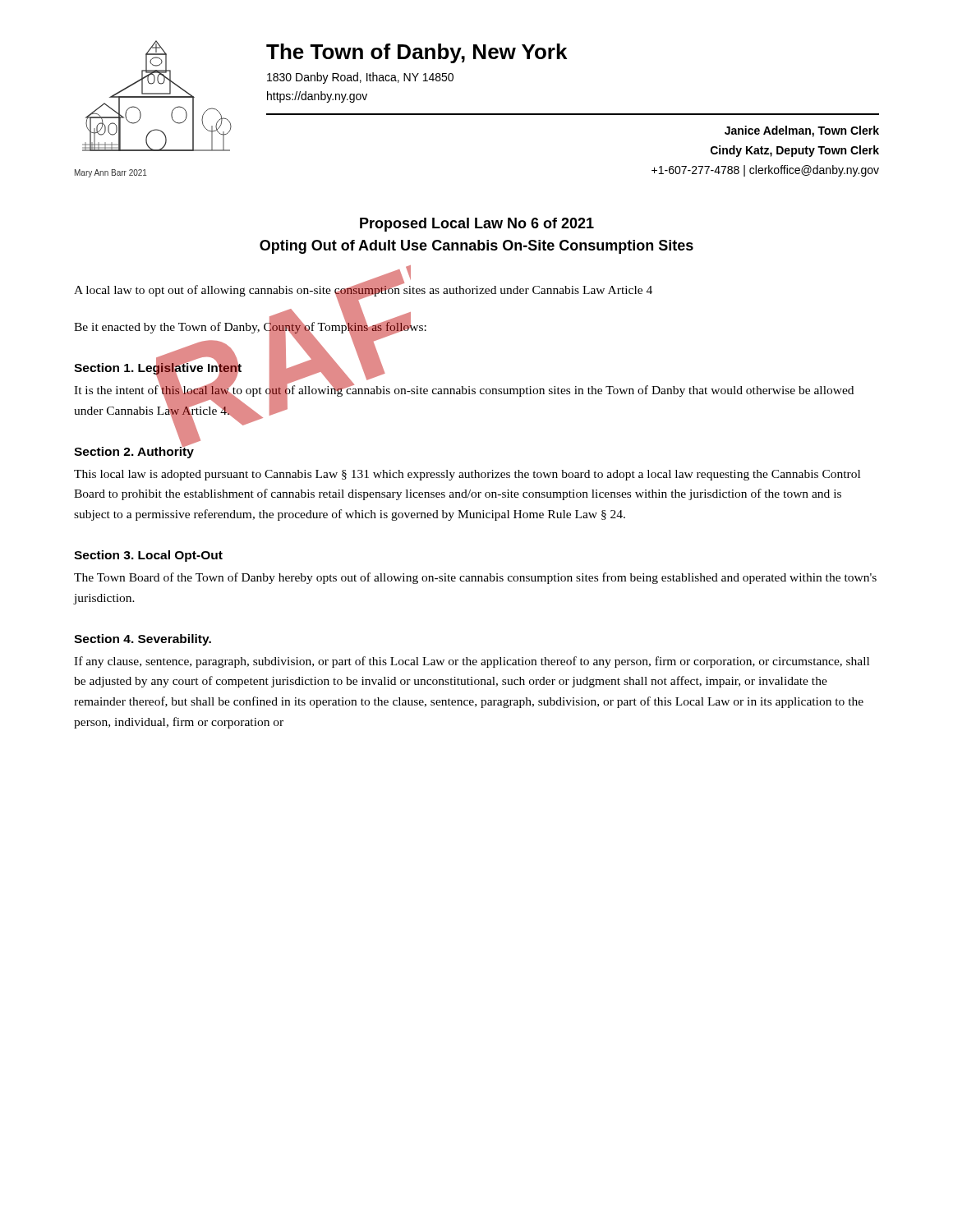
Task: Point to the text starting "It is the intent of this local"
Action: point(476,401)
